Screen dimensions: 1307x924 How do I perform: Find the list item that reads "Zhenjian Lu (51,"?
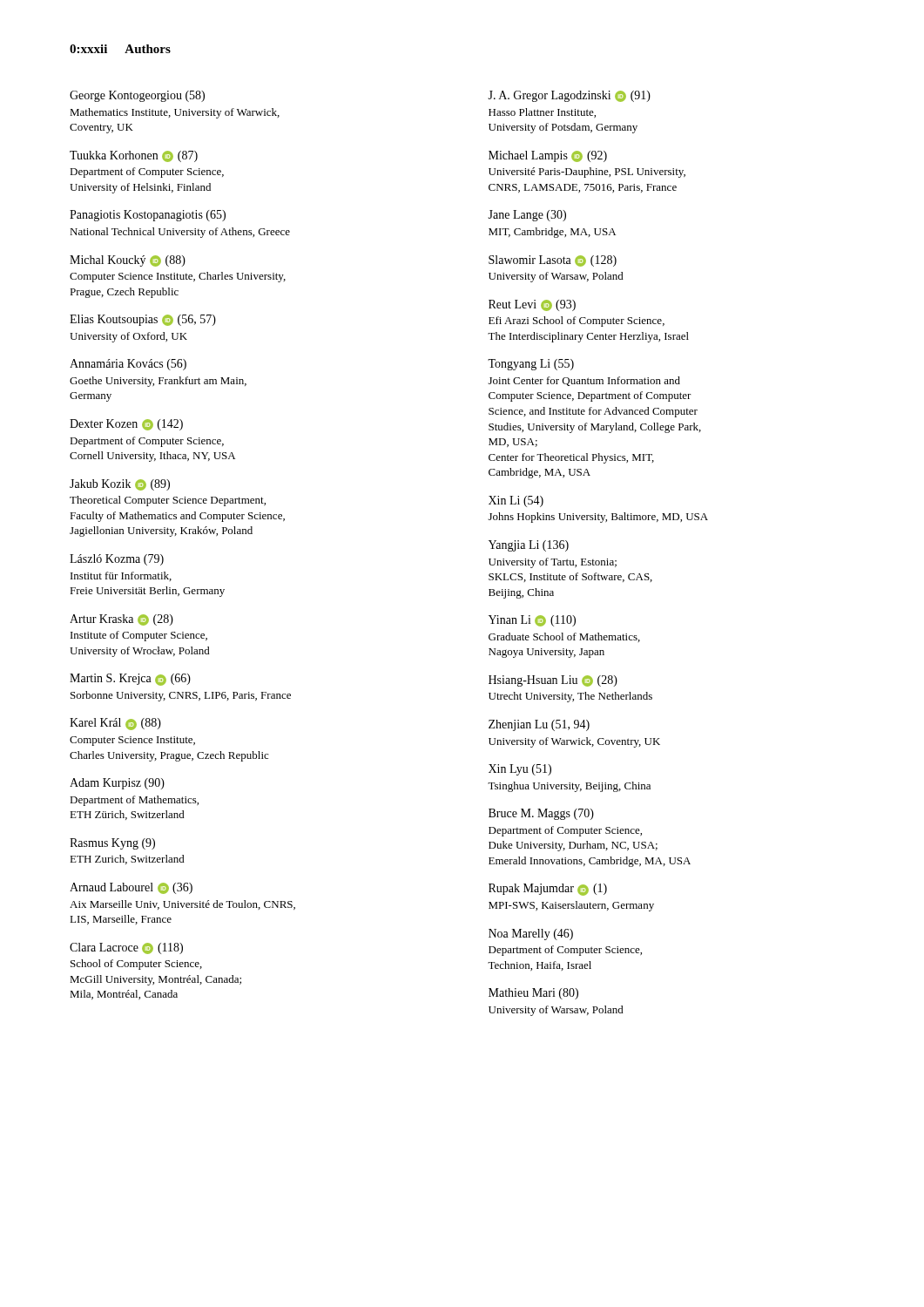539,725
